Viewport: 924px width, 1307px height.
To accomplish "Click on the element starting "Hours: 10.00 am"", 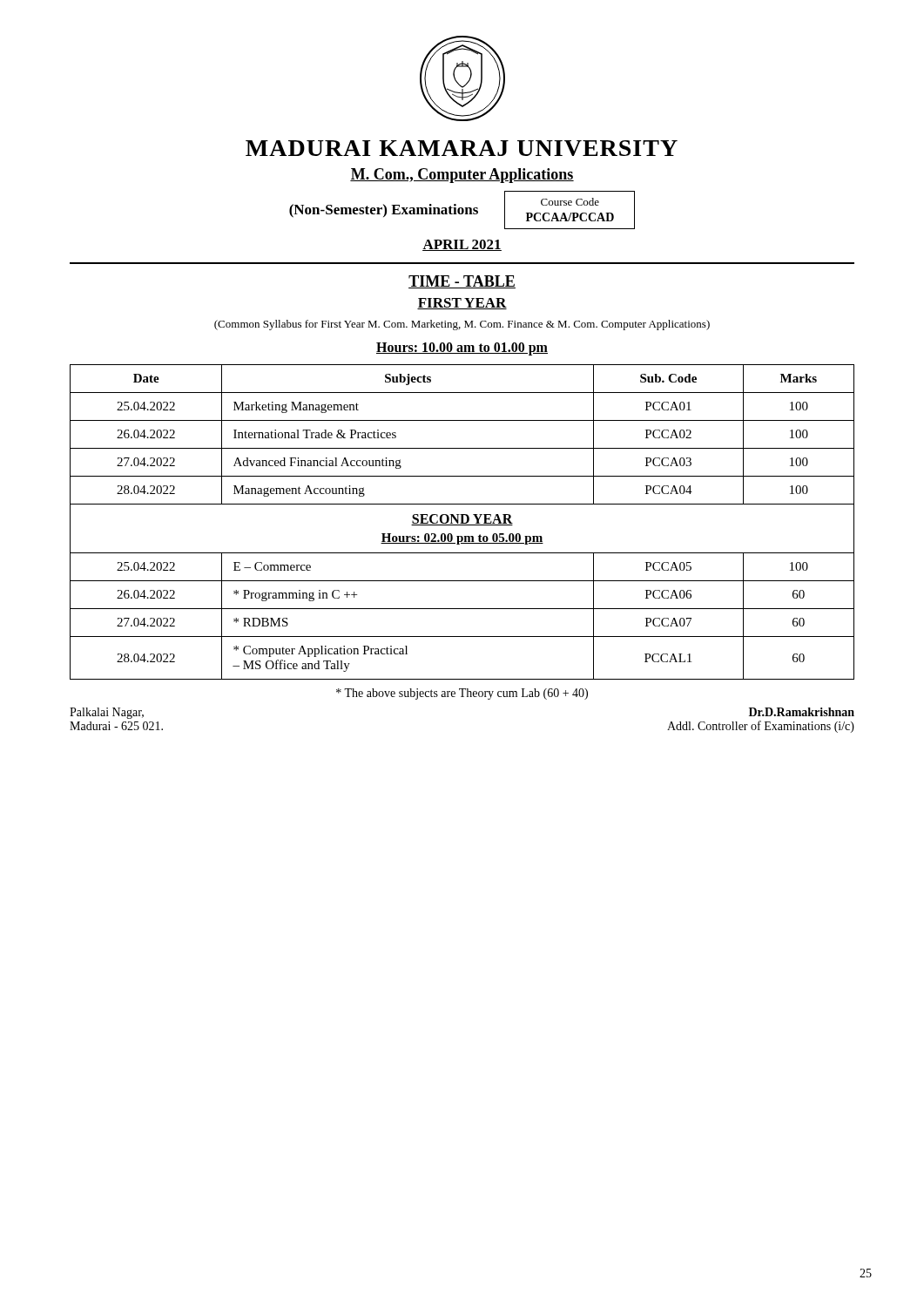I will coord(462,347).
